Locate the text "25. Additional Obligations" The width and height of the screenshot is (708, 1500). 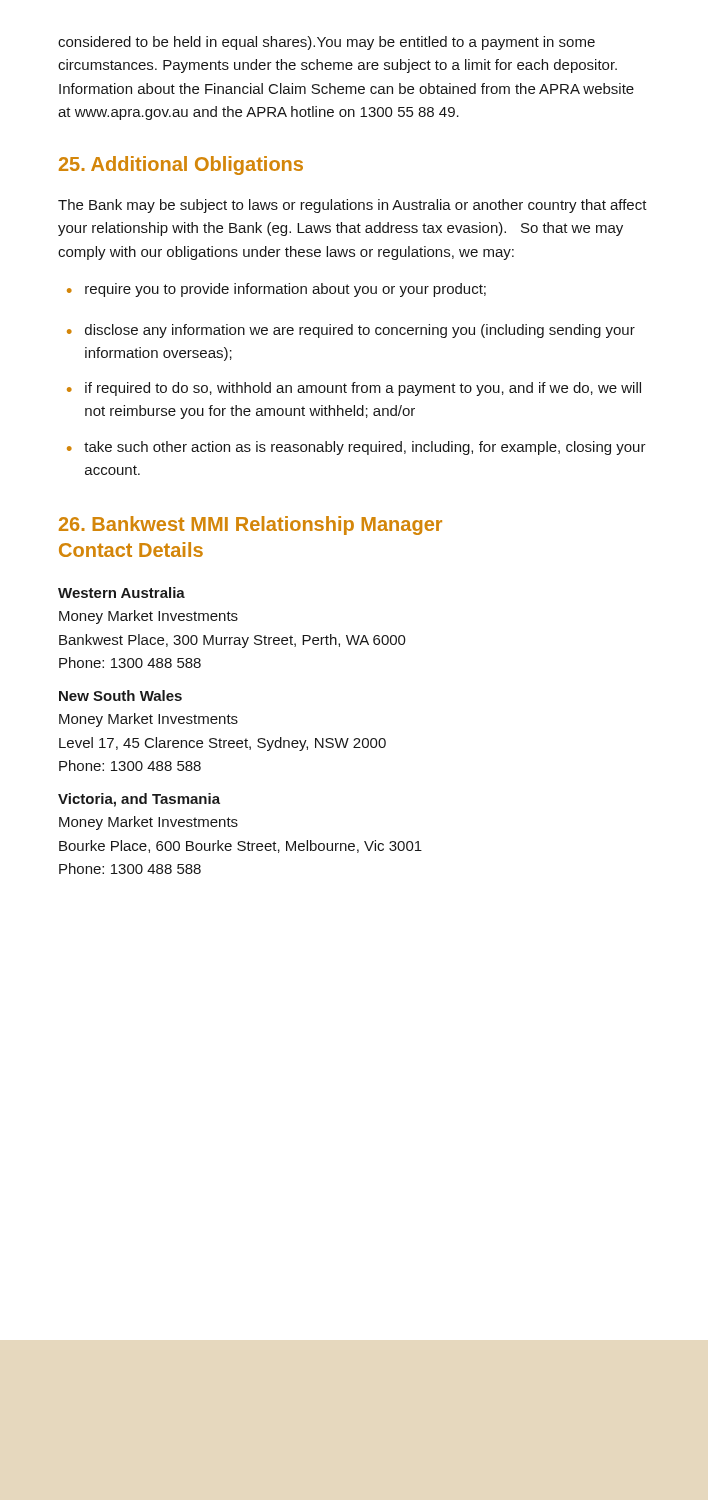(x=181, y=164)
